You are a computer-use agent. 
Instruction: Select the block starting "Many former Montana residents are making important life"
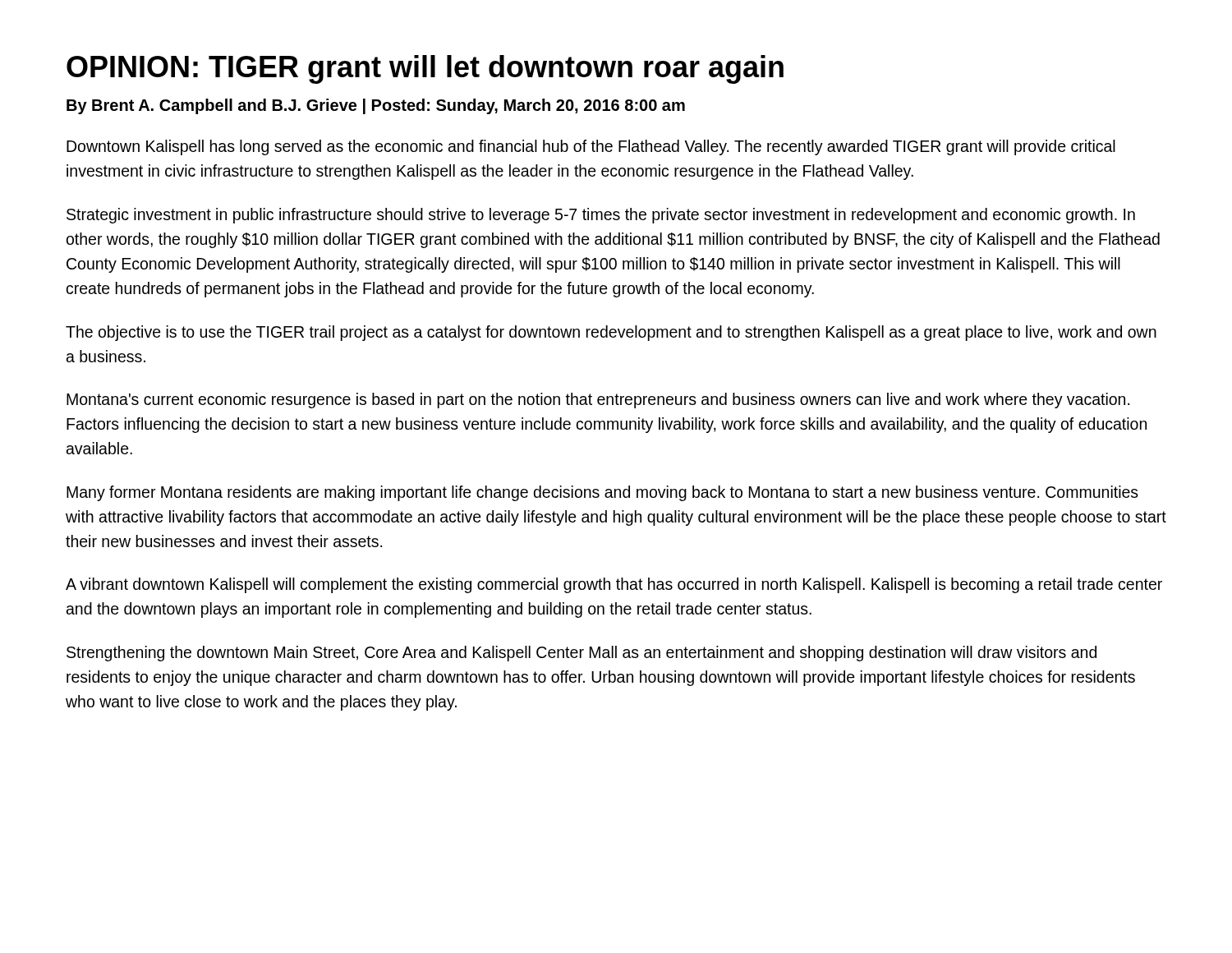point(616,517)
